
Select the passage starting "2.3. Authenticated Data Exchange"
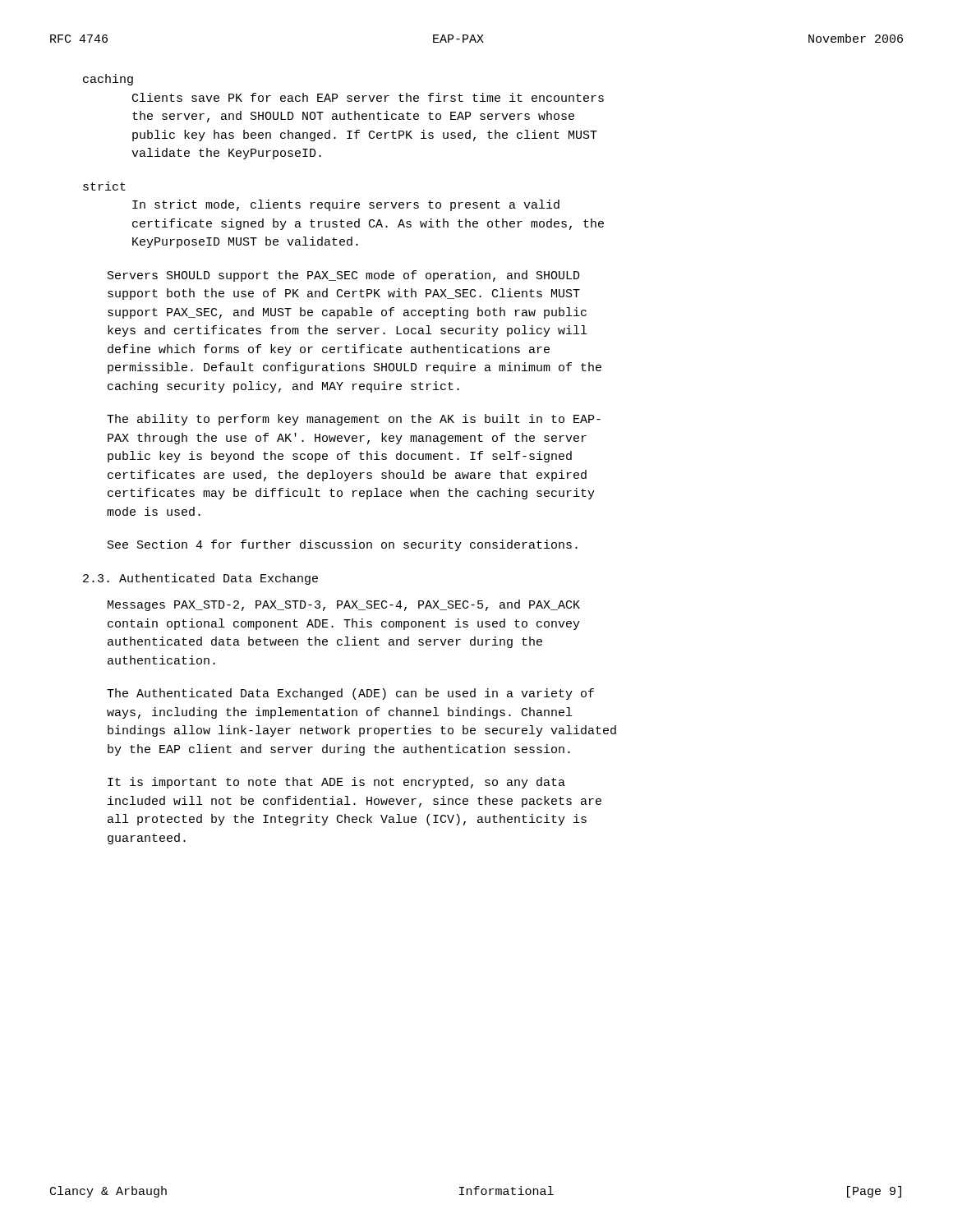coord(200,579)
